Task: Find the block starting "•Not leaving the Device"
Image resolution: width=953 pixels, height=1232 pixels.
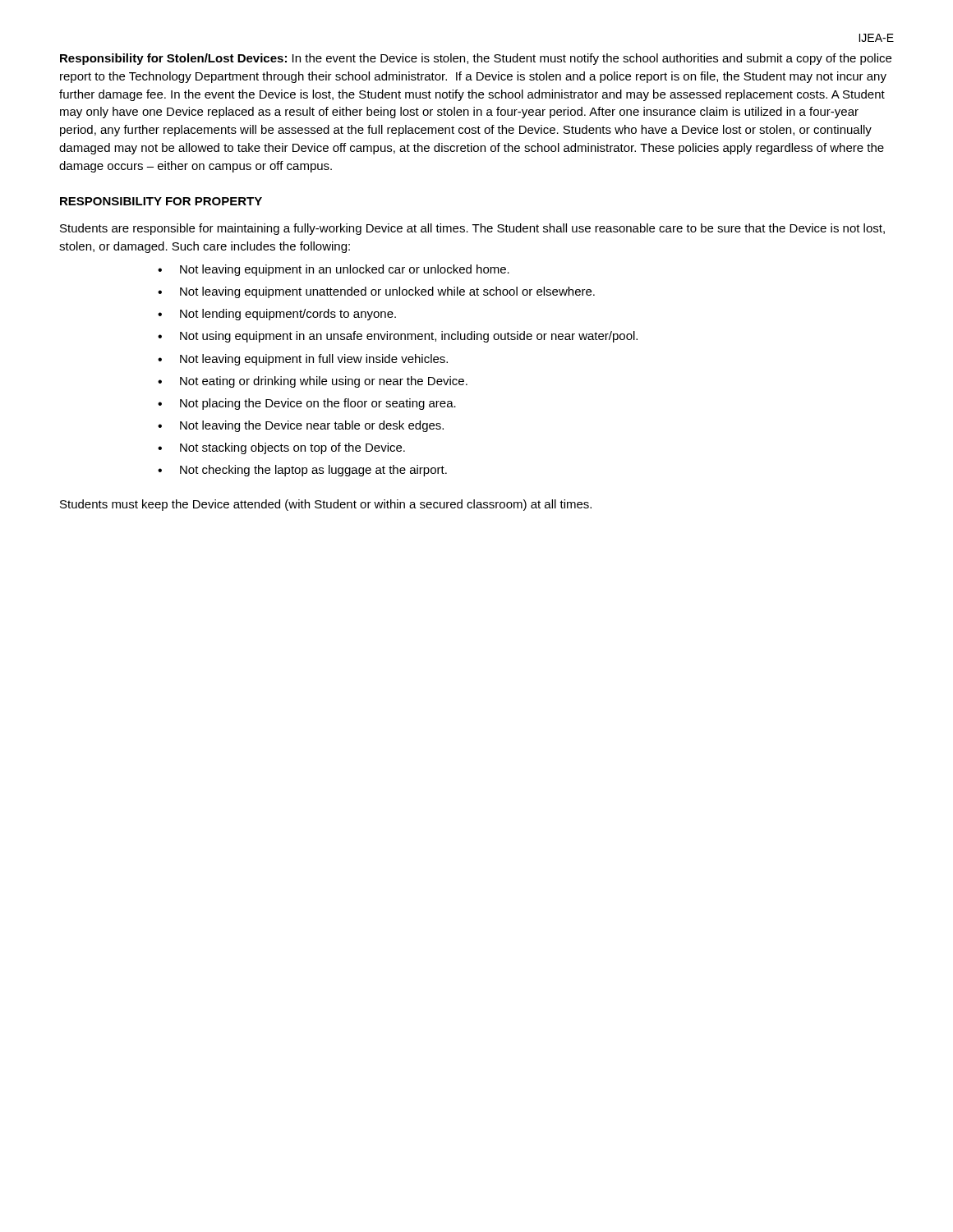Action: pyautogui.click(x=301, y=426)
